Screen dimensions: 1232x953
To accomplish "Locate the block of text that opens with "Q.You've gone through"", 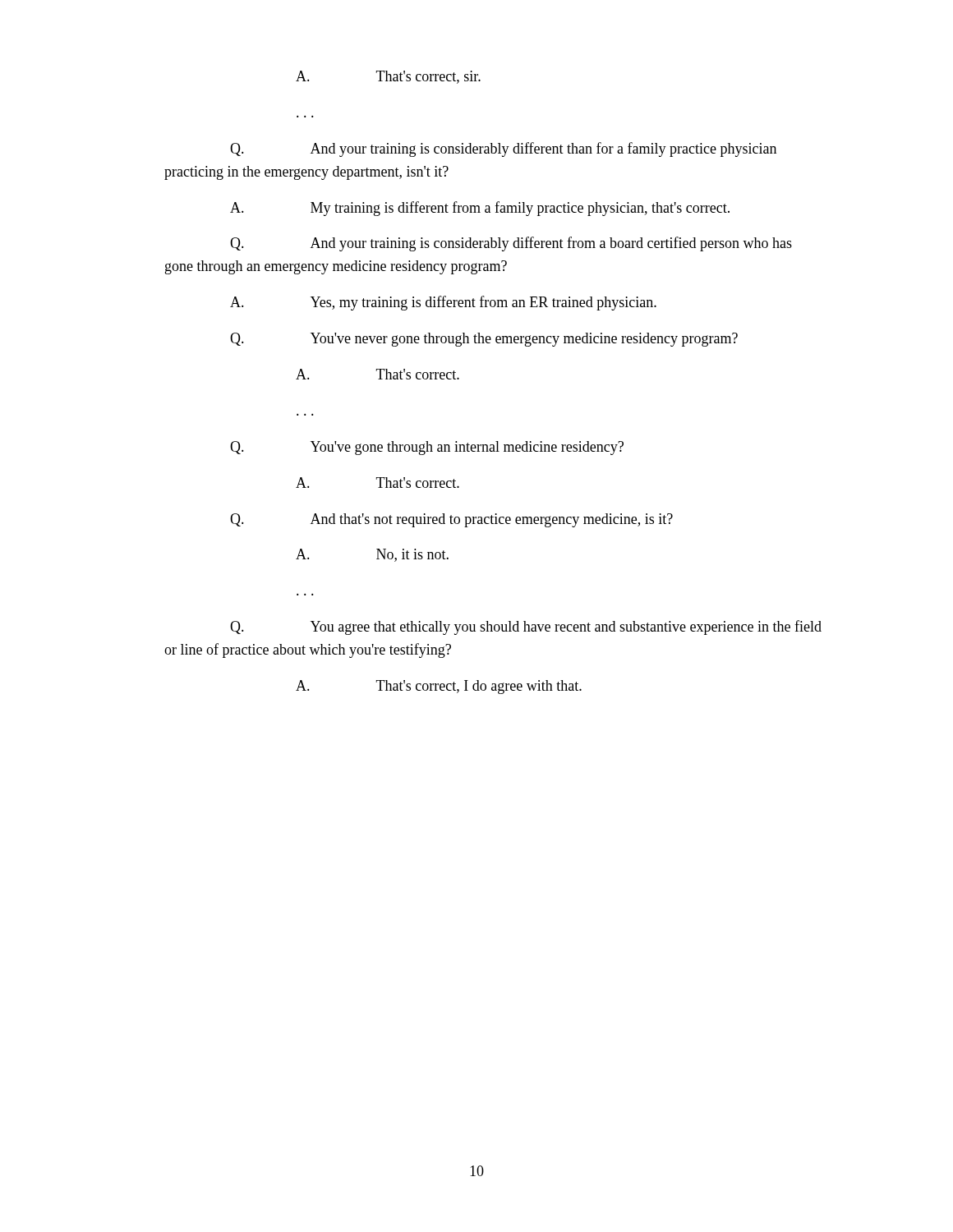I will (493, 447).
